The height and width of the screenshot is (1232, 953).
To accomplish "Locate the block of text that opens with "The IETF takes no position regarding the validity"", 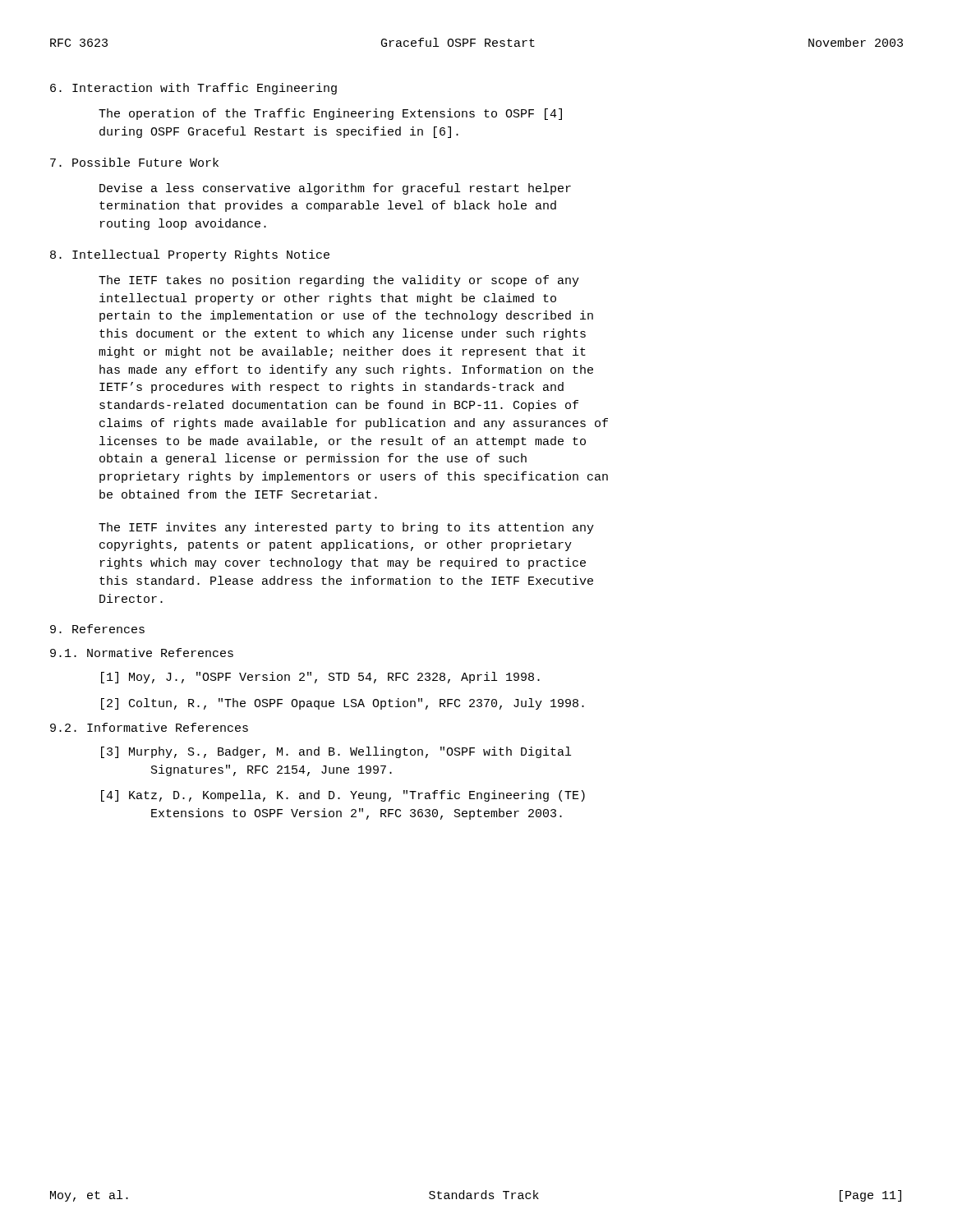I will tap(354, 388).
